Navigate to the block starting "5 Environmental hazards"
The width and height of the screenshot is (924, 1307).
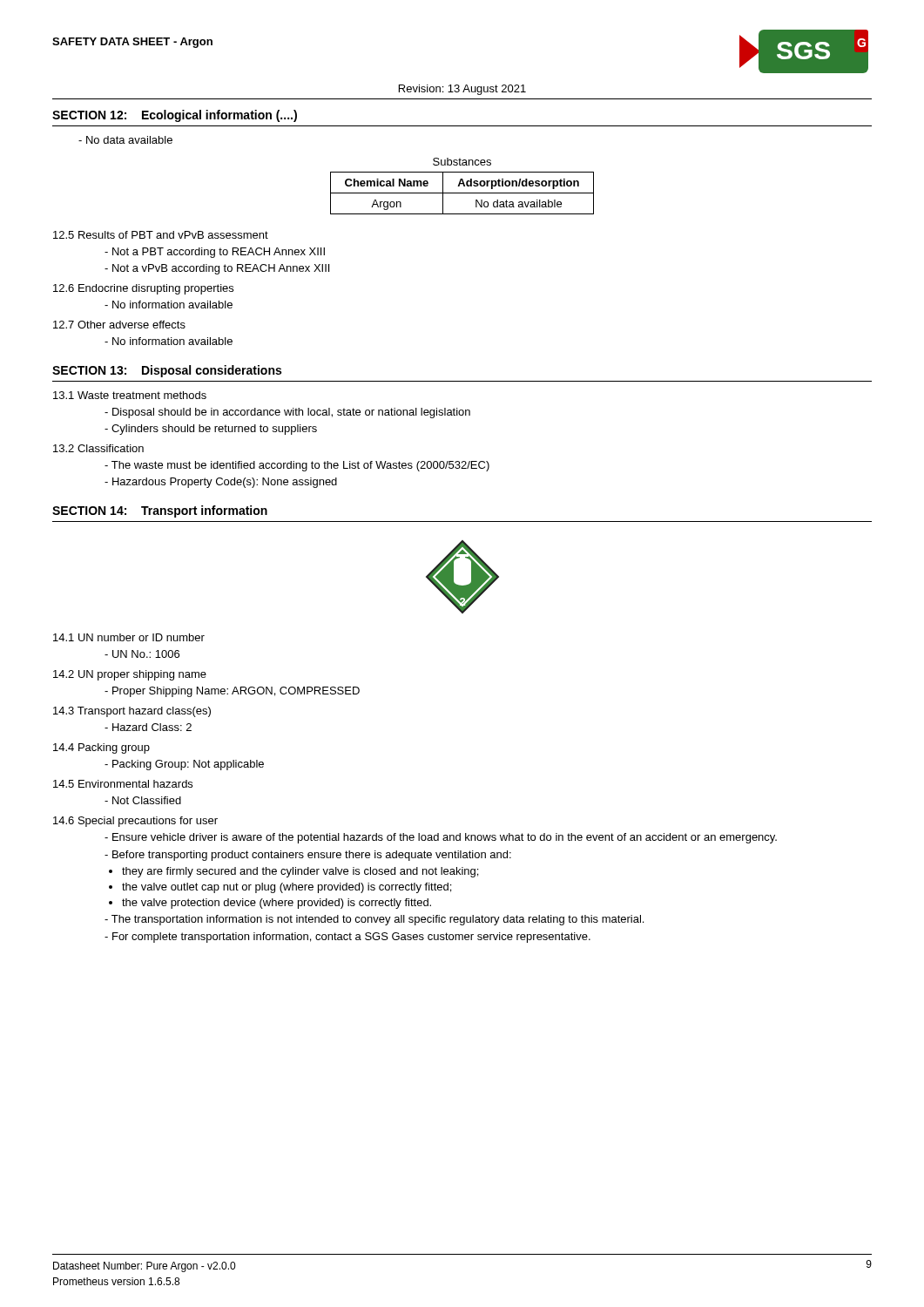click(x=123, y=784)
